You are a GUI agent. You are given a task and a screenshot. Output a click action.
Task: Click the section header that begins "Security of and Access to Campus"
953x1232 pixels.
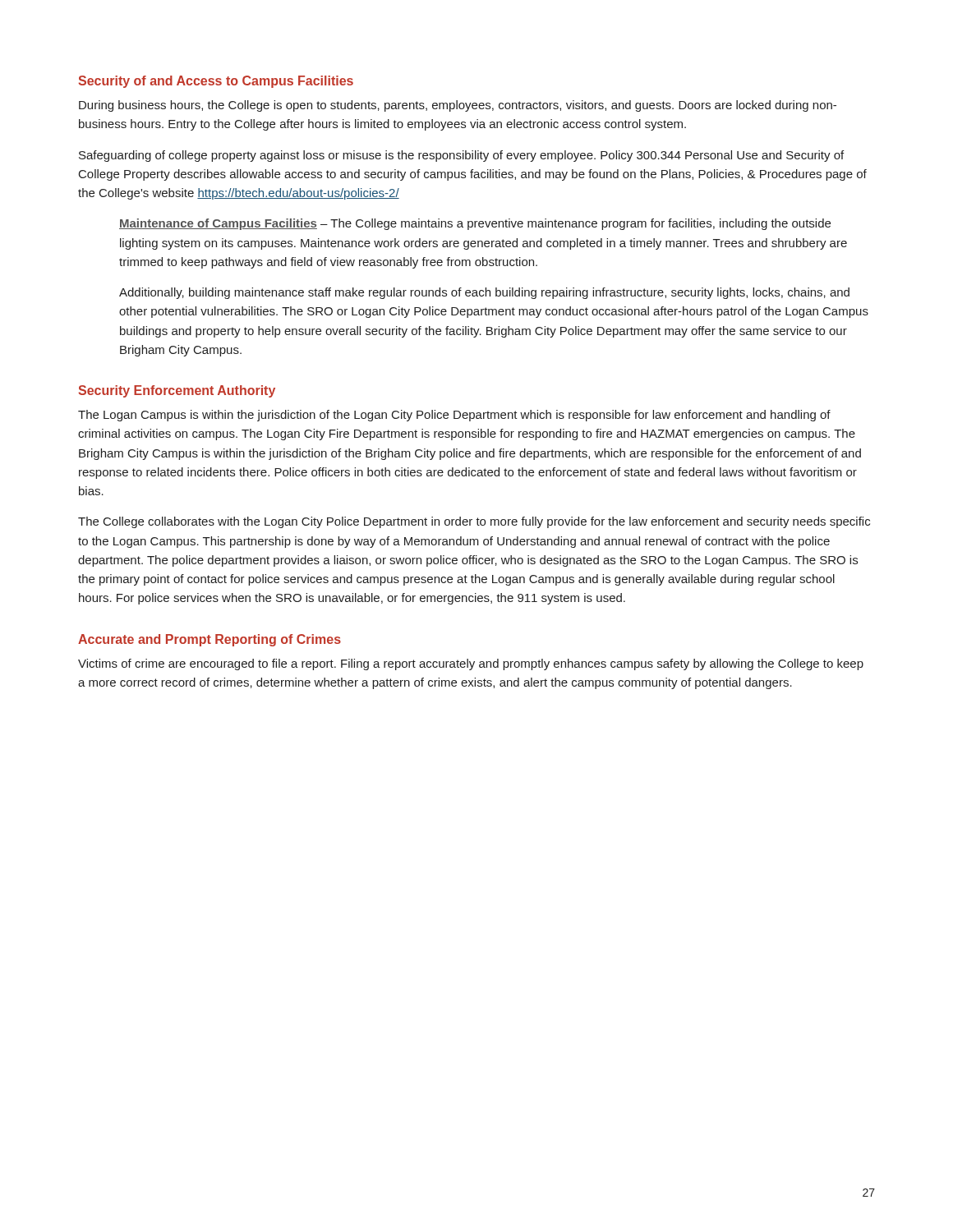tap(216, 81)
